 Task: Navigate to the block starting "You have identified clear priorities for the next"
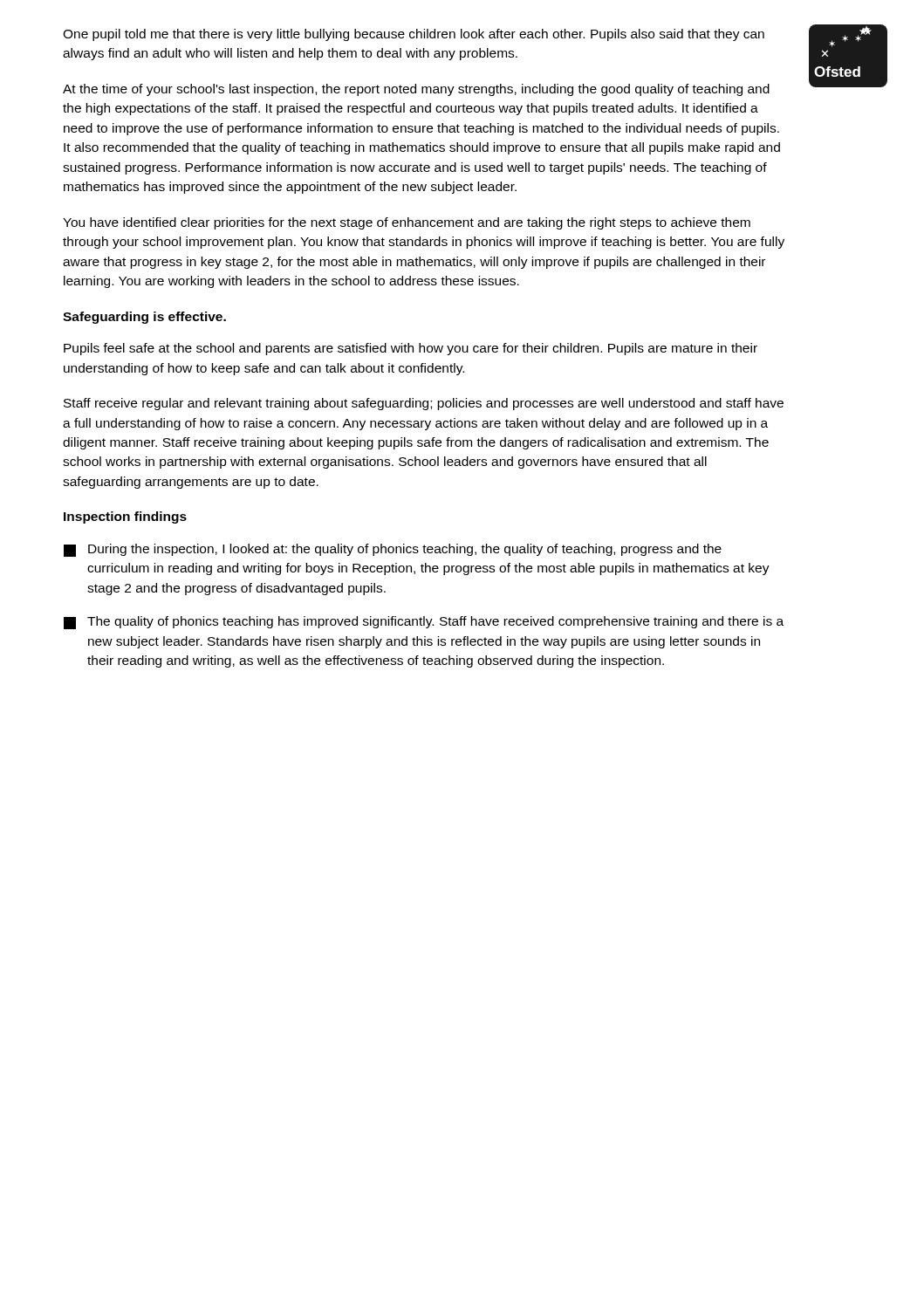coord(424,251)
